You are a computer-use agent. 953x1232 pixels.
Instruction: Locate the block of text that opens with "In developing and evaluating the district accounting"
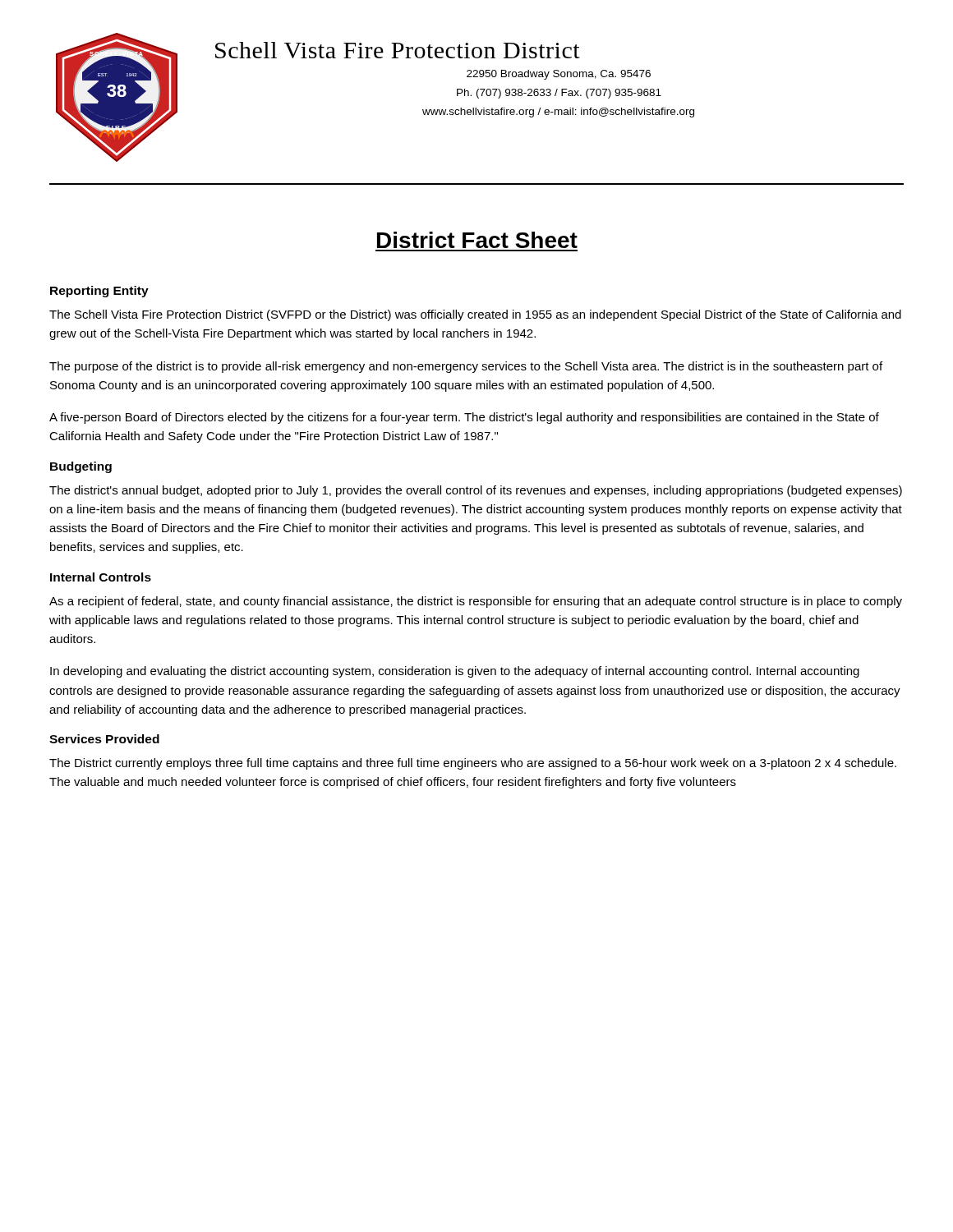click(475, 690)
